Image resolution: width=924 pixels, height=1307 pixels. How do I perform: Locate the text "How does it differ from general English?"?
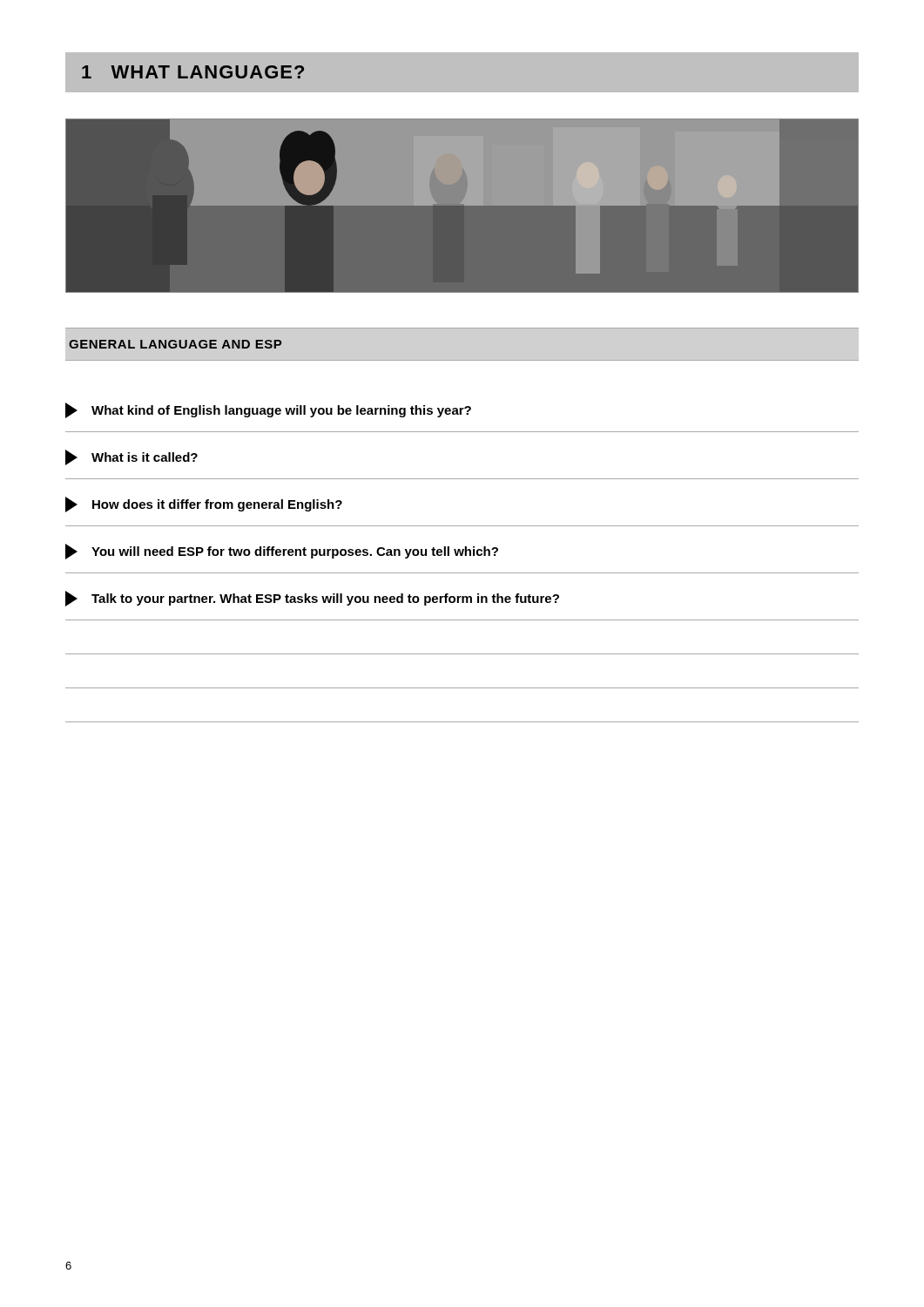(x=204, y=504)
